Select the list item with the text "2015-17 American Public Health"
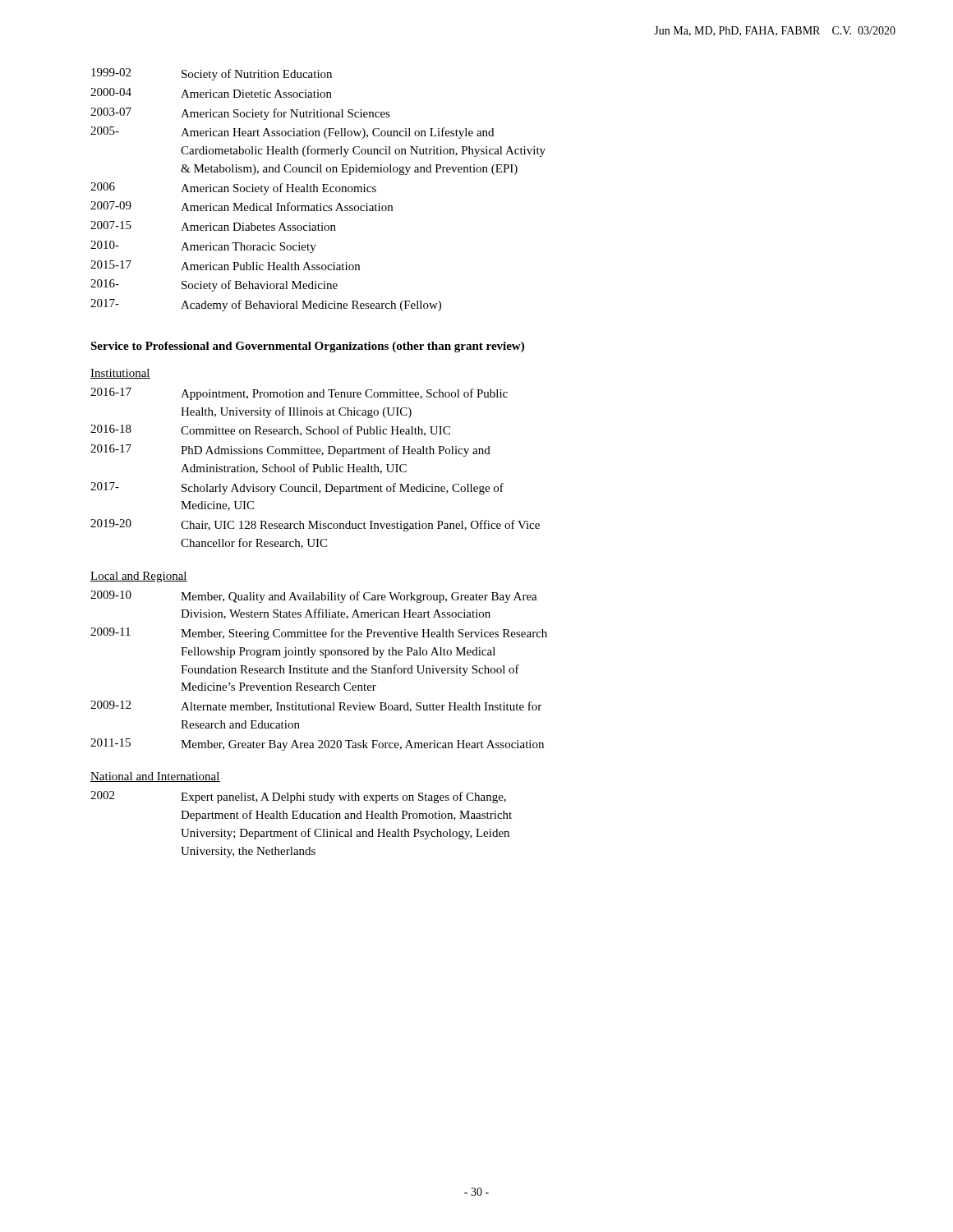Viewport: 953px width, 1232px height. [225, 265]
